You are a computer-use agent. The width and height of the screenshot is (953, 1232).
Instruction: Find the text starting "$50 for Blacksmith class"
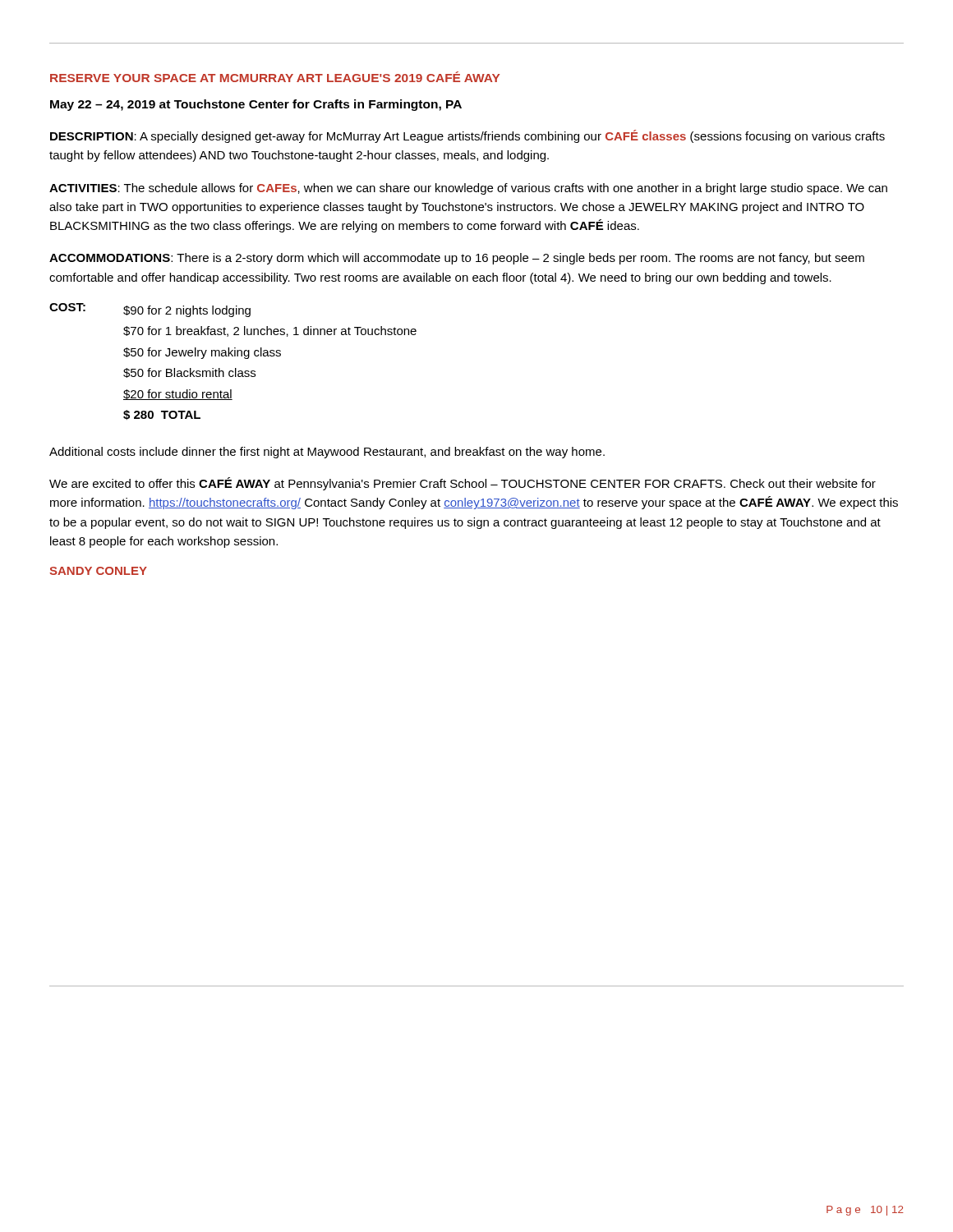click(190, 373)
